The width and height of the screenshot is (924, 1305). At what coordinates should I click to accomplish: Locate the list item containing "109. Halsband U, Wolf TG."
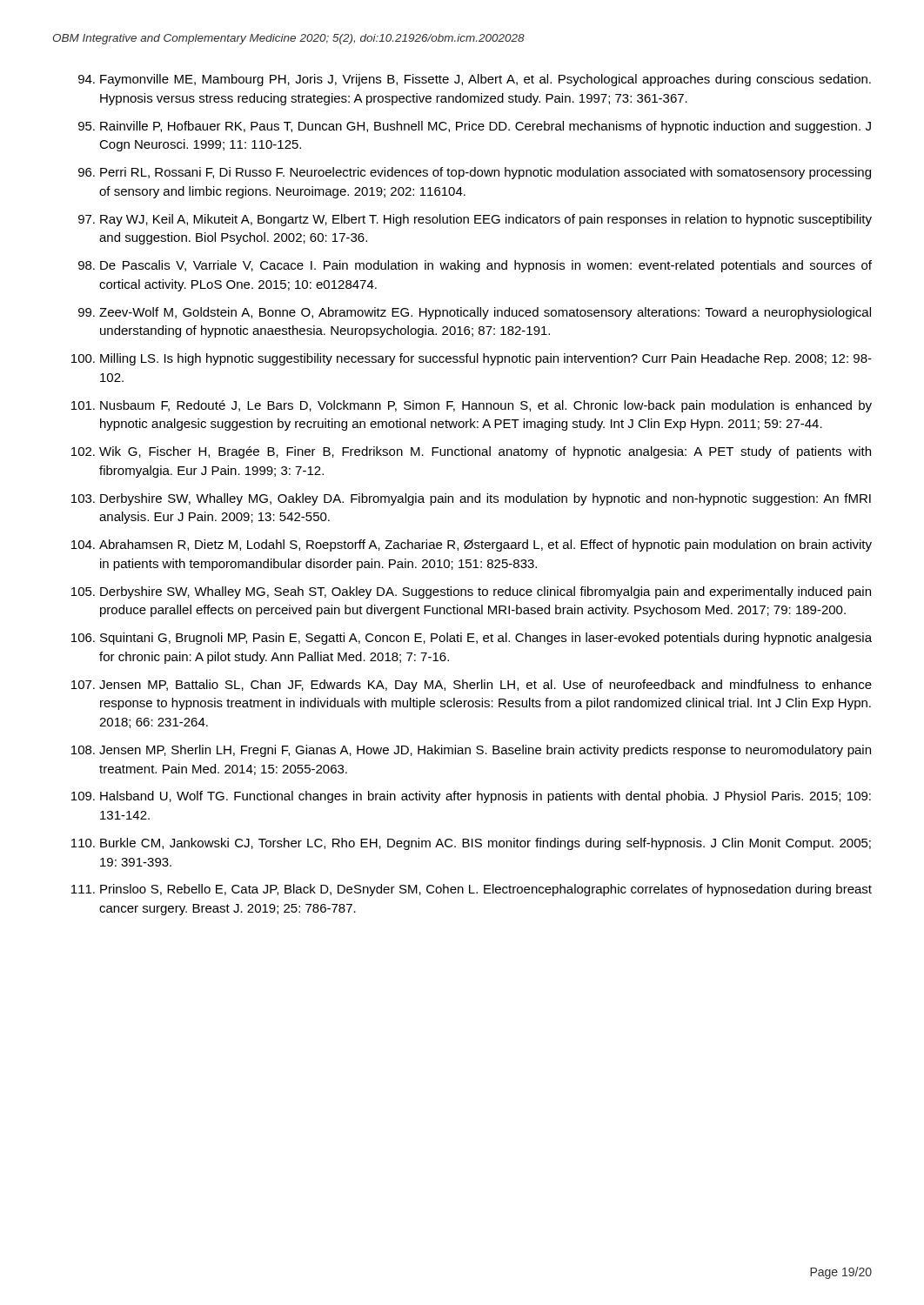click(x=462, y=806)
